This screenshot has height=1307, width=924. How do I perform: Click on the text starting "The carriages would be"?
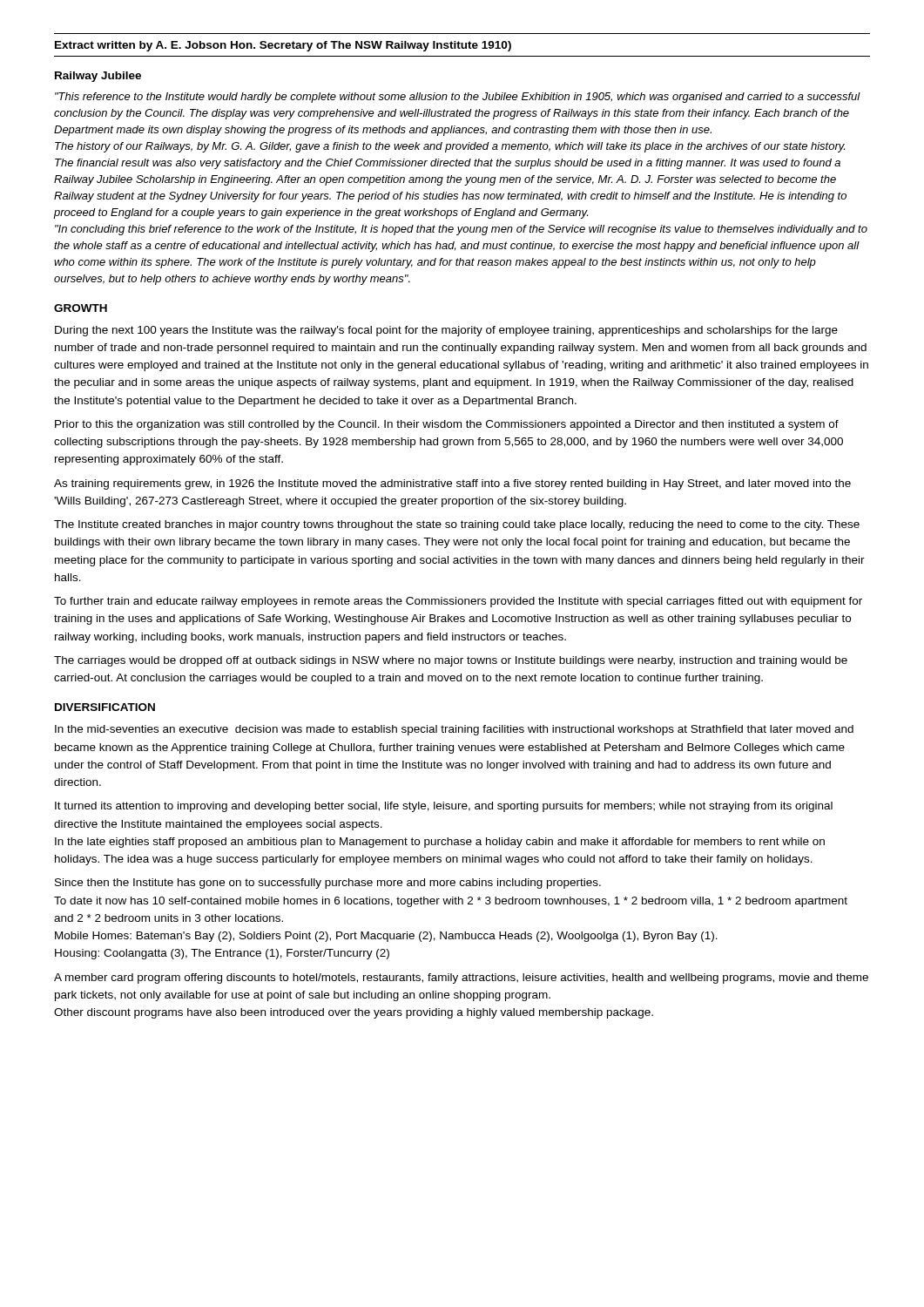point(451,669)
